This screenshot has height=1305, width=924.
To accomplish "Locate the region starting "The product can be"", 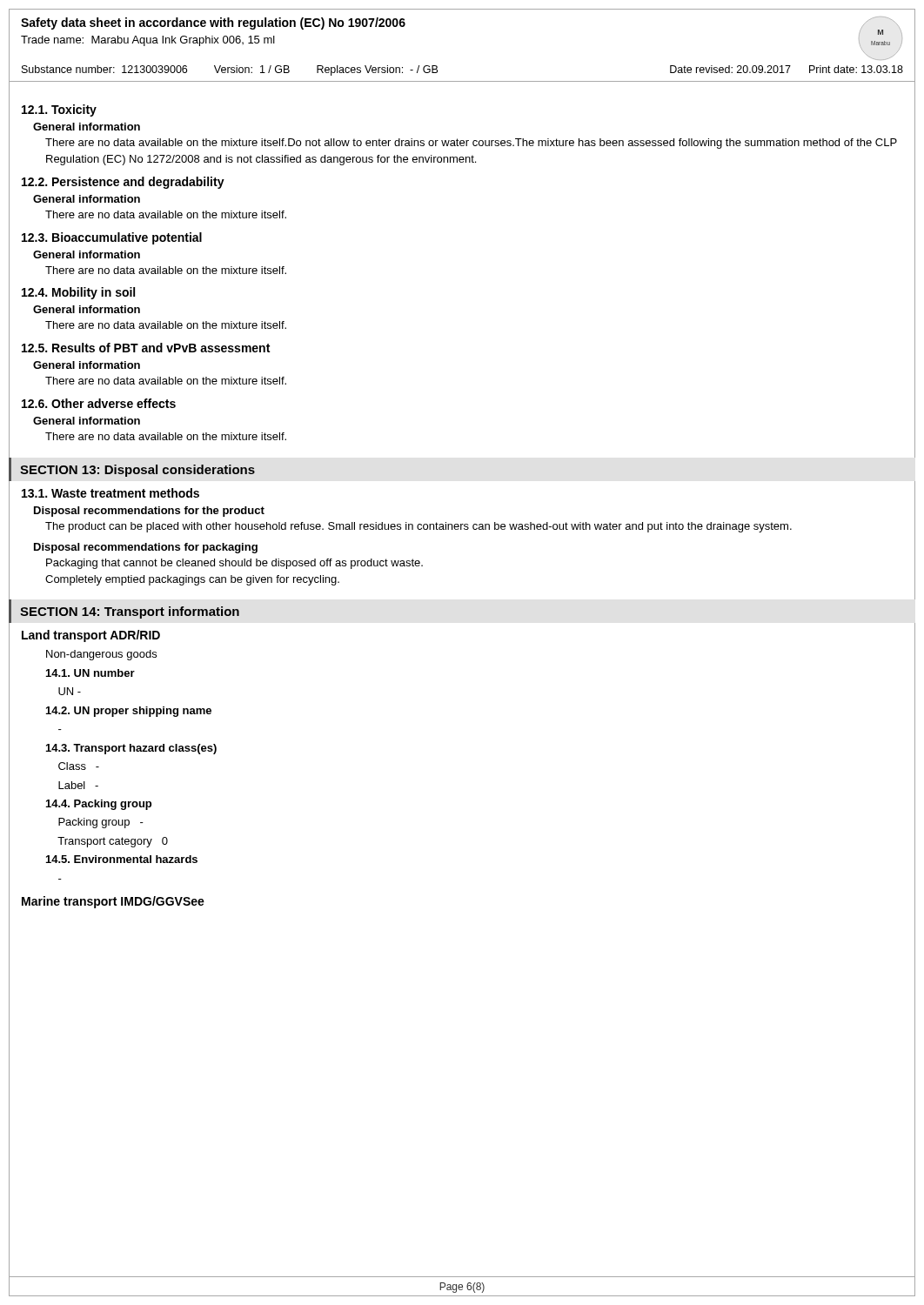I will click(419, 526).
